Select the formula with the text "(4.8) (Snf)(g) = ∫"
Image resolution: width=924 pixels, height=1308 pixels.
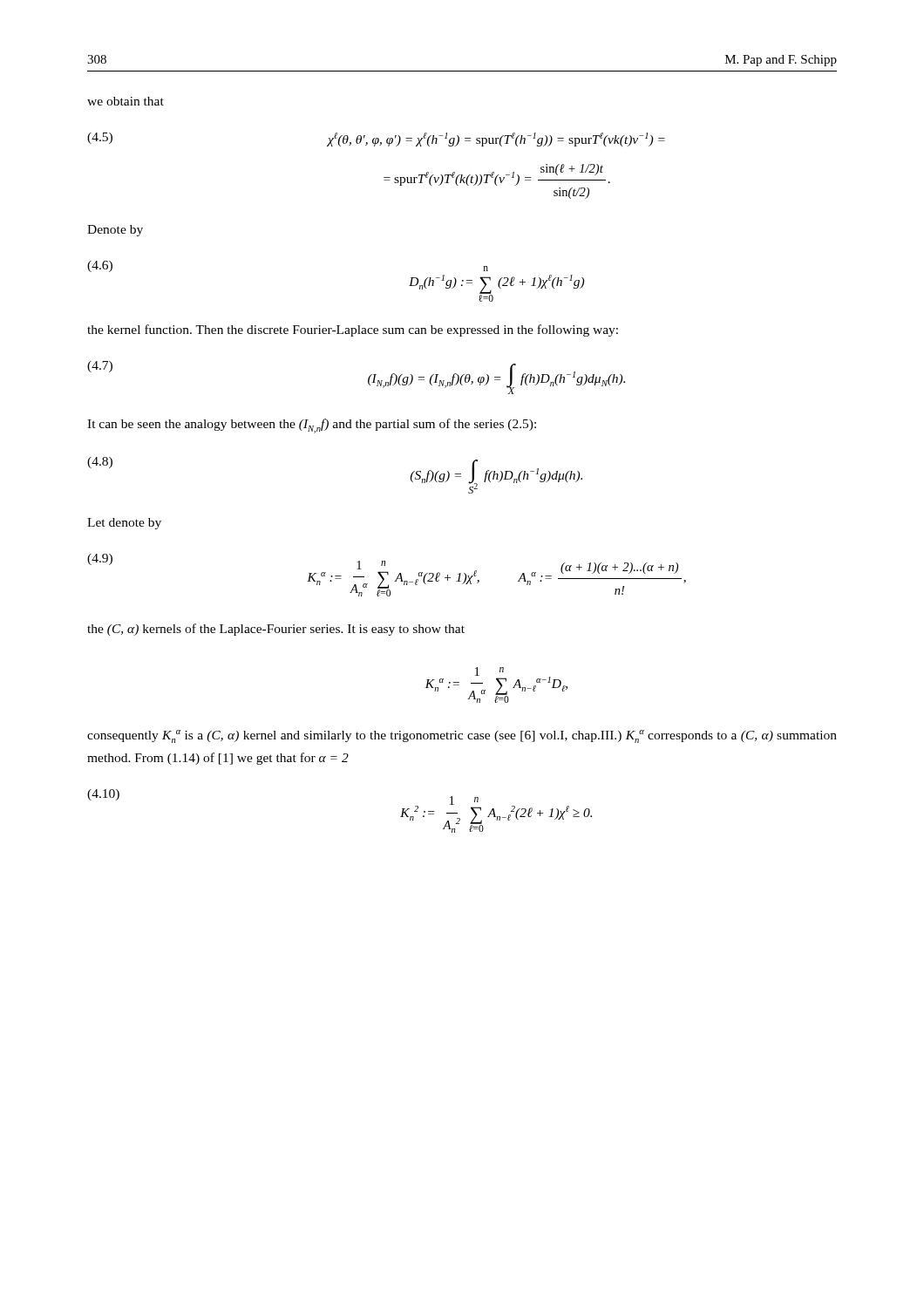pos(462,474)
